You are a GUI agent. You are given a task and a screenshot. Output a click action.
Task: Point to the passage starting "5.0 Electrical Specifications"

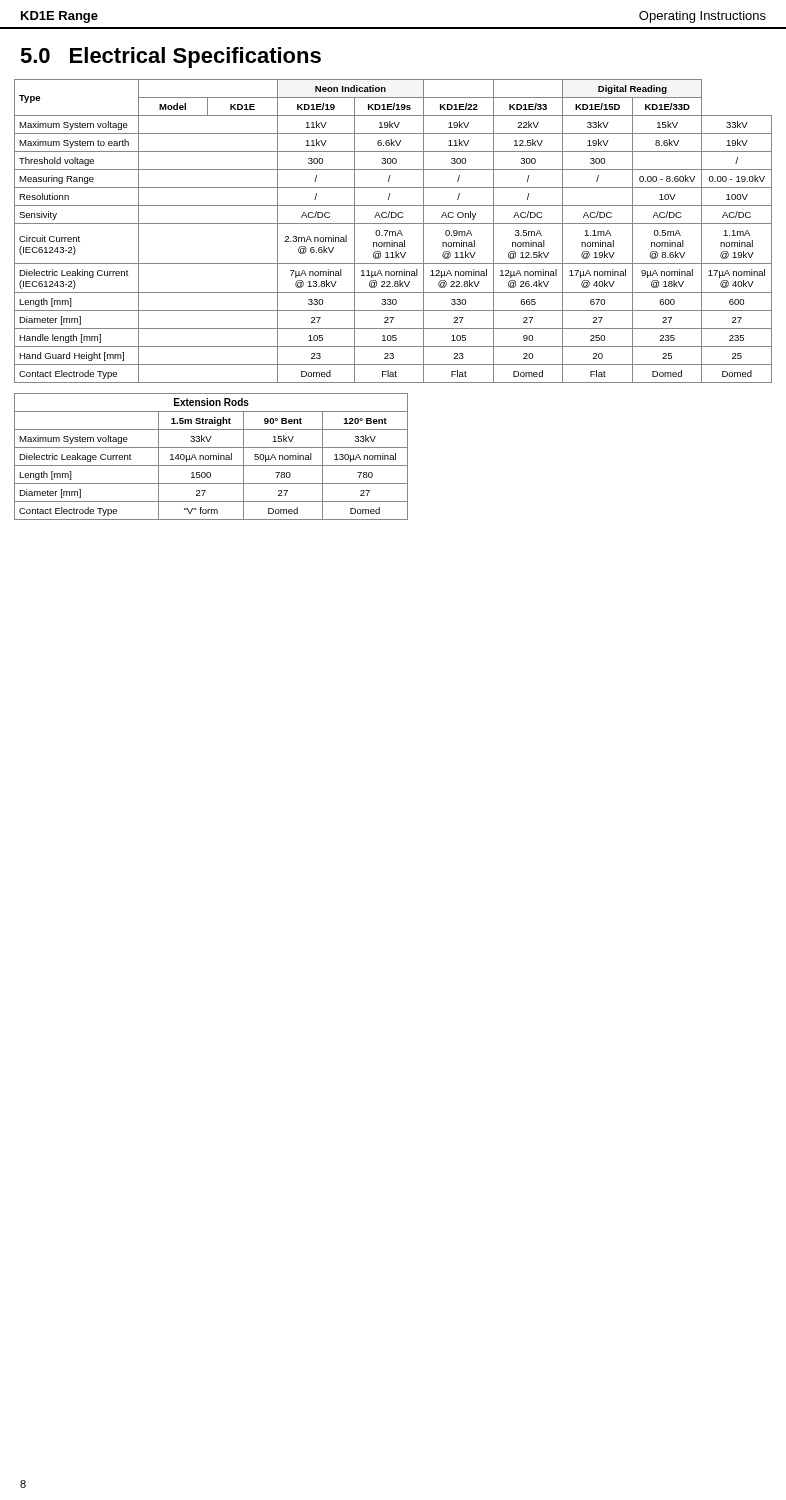pyautogui.click(x=171, y=56)
